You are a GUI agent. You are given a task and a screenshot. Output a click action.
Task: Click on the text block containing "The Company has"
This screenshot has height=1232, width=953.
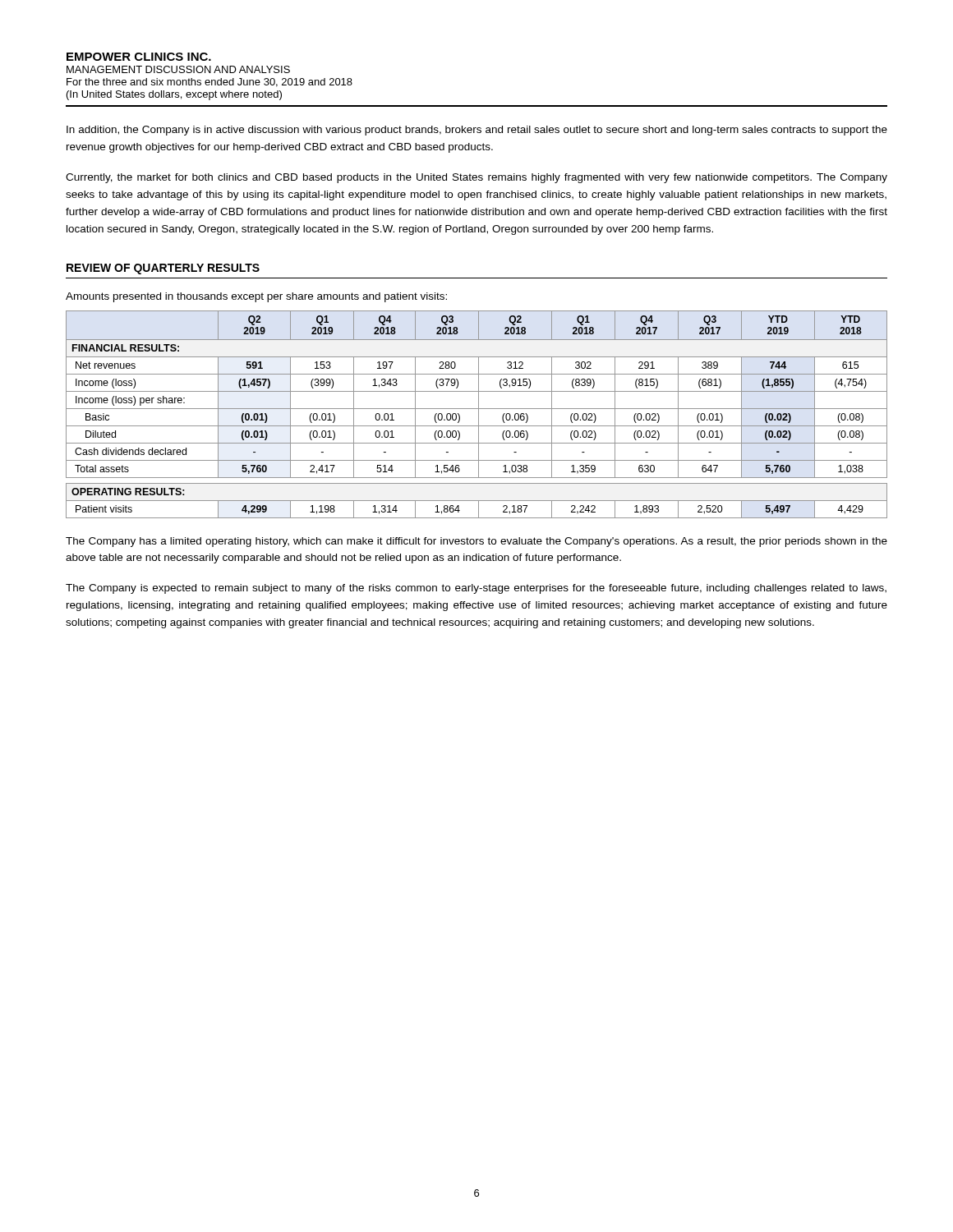(476, 549)
